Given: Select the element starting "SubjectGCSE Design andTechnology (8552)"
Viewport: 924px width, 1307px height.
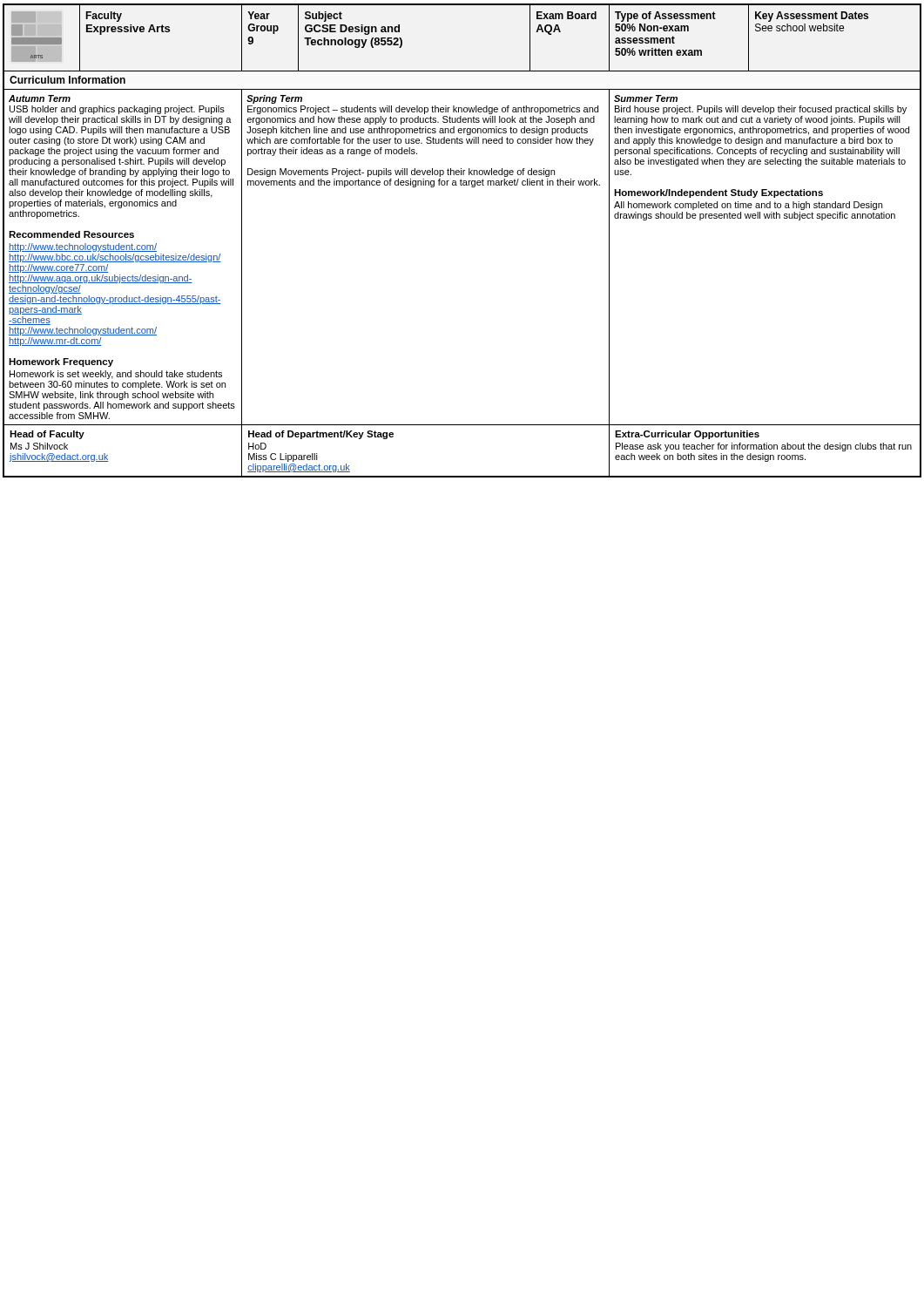Looking at the screenshot, I should (x=354, y=29).
